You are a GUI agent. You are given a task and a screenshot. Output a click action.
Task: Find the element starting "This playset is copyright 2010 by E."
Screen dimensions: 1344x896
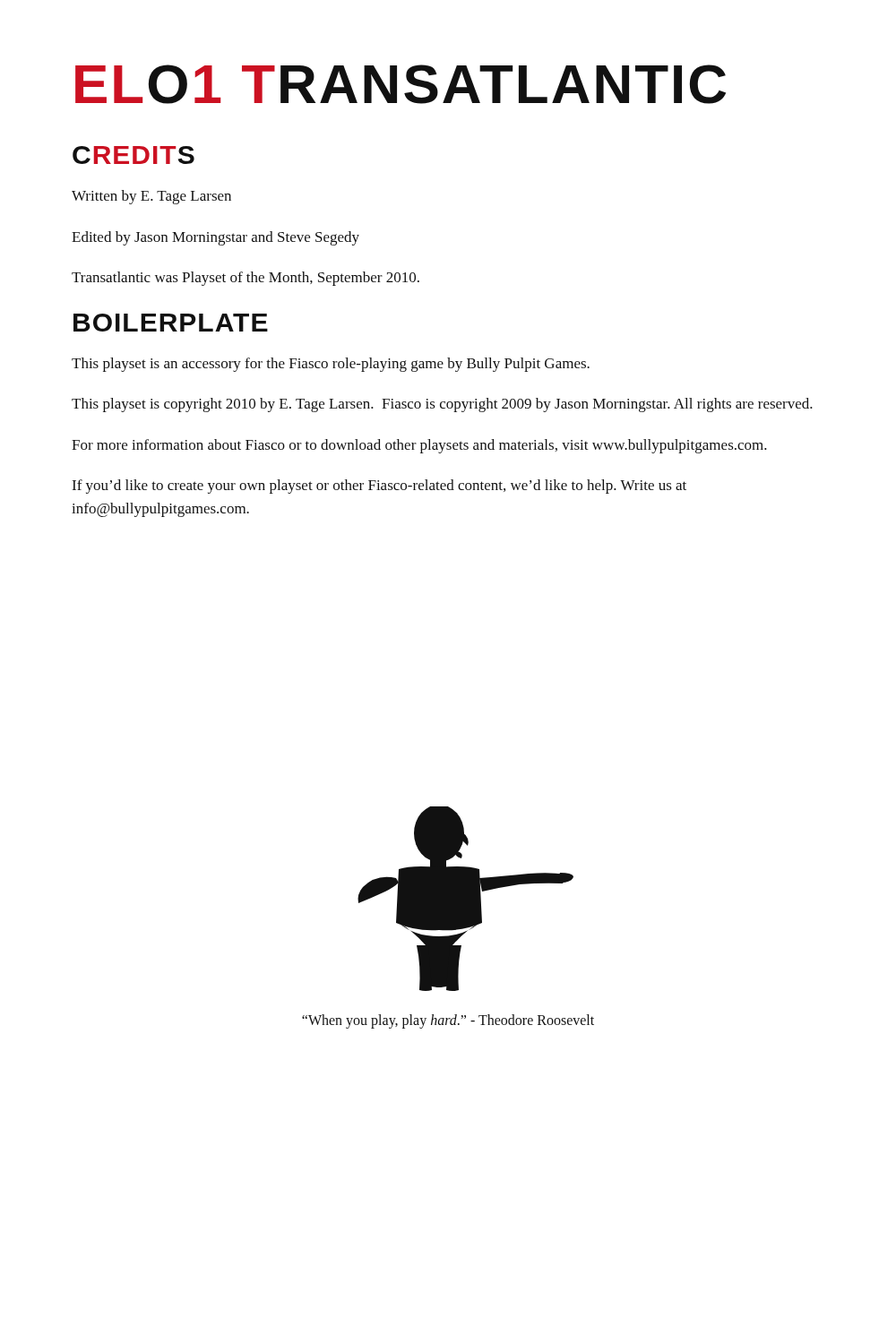[442, 404]
